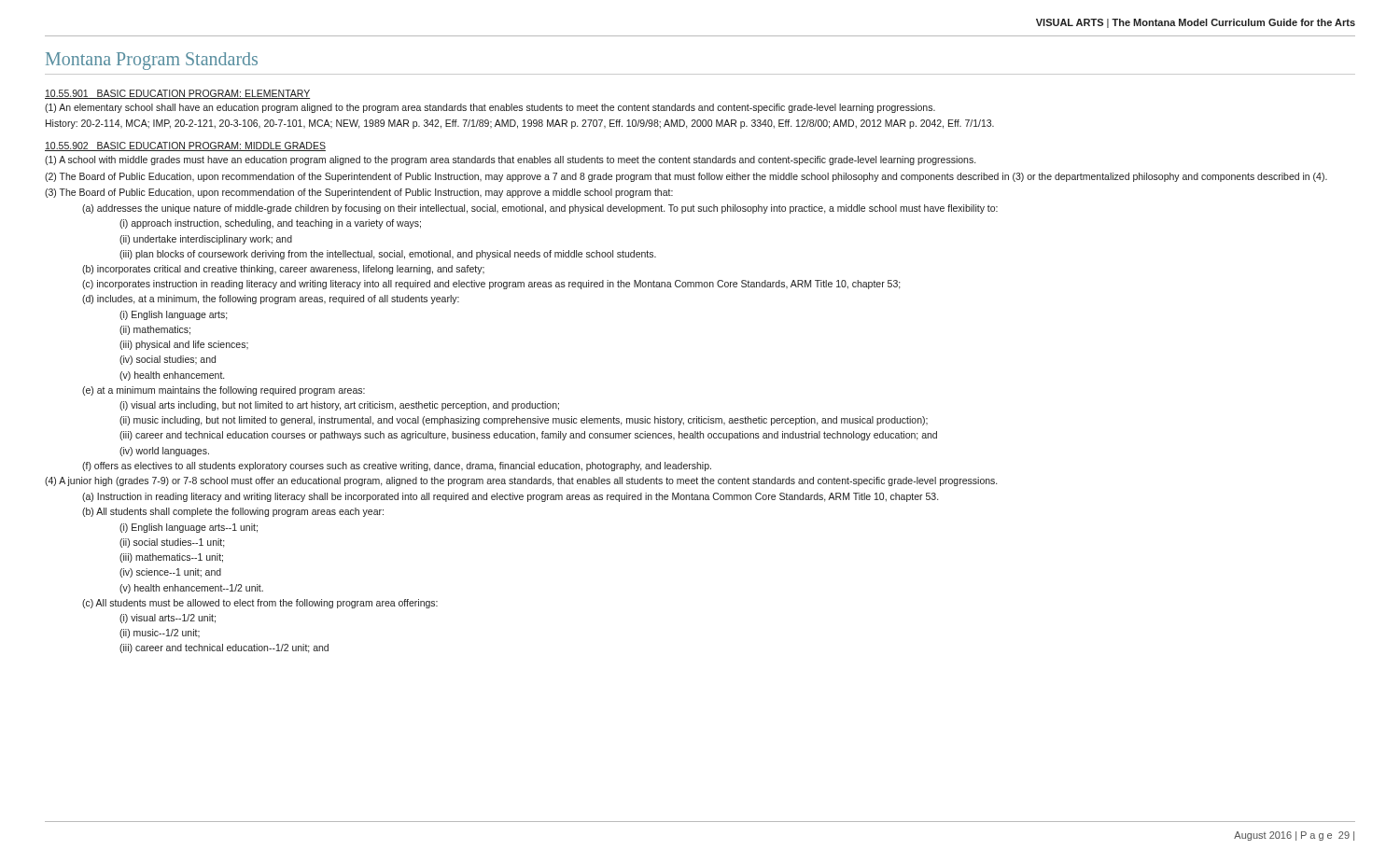Click on the text block starting "(i) English language arts;"
Viewport: 1400px width, 850px height.
point(174,314)
